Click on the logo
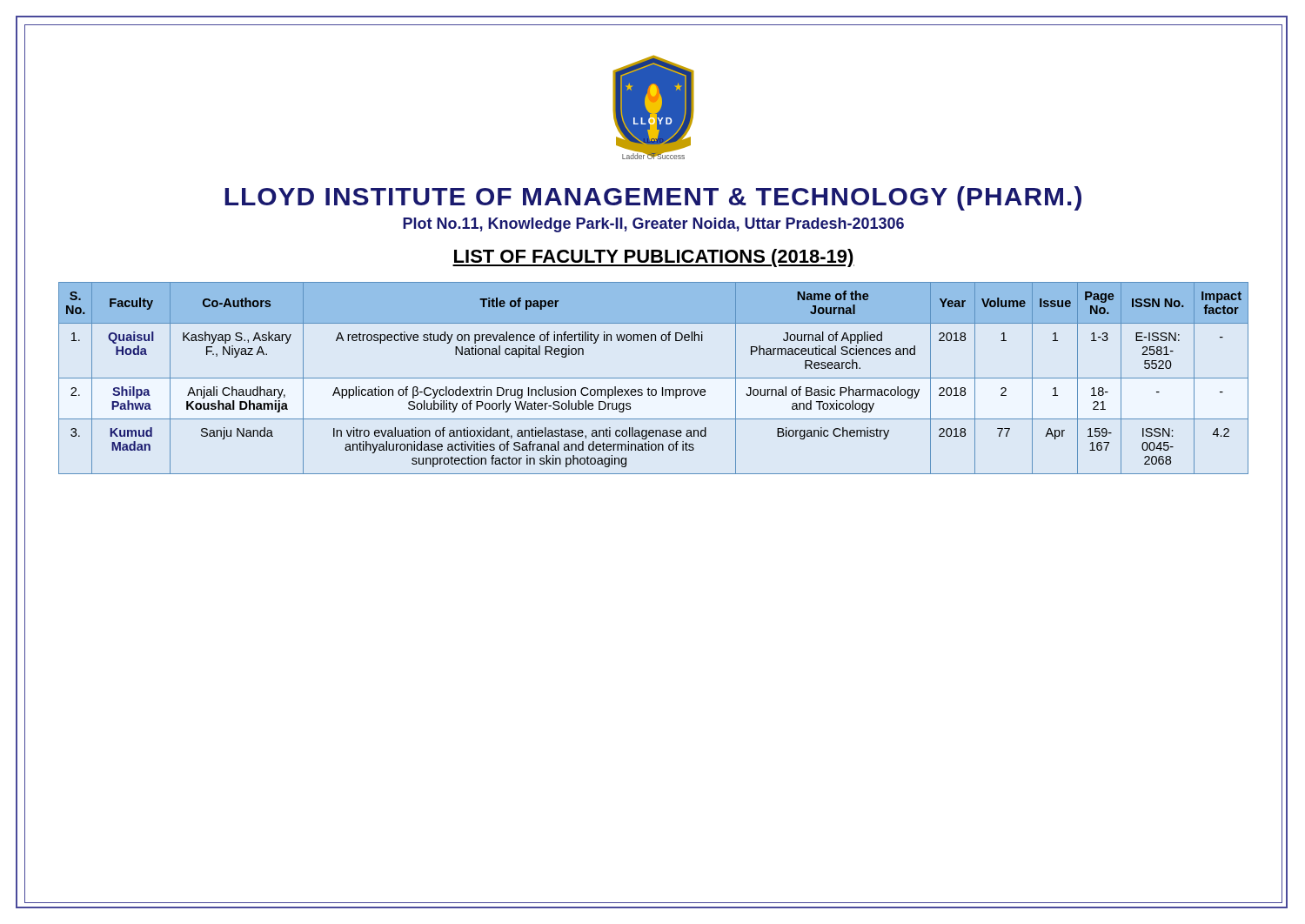This screenshot has height=924, width=1305. pos(653,99)
